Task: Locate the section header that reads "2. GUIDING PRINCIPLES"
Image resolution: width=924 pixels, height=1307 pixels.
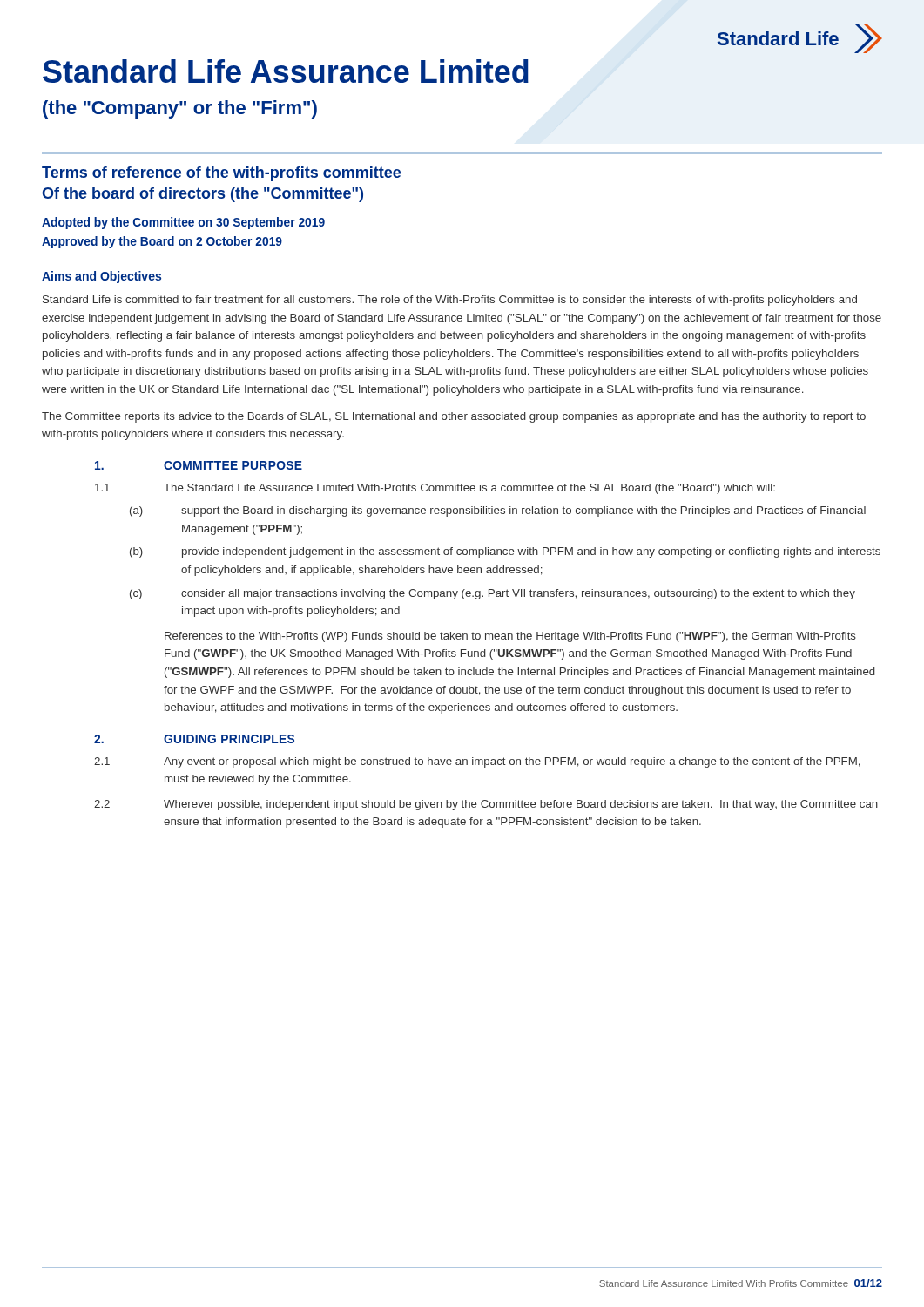Action: click(x=194, y=739)
